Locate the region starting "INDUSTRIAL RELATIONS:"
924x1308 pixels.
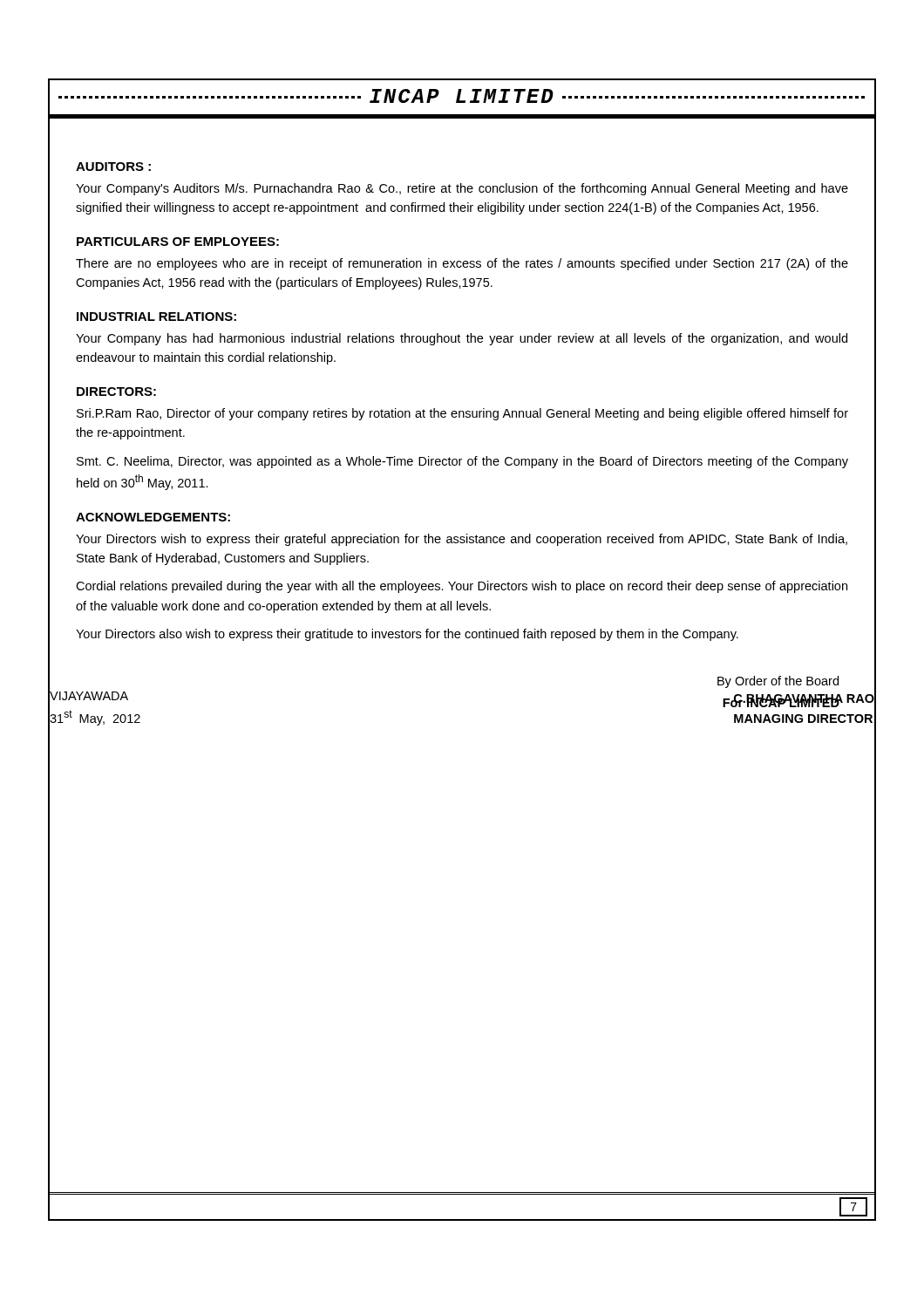pos(157,316)
